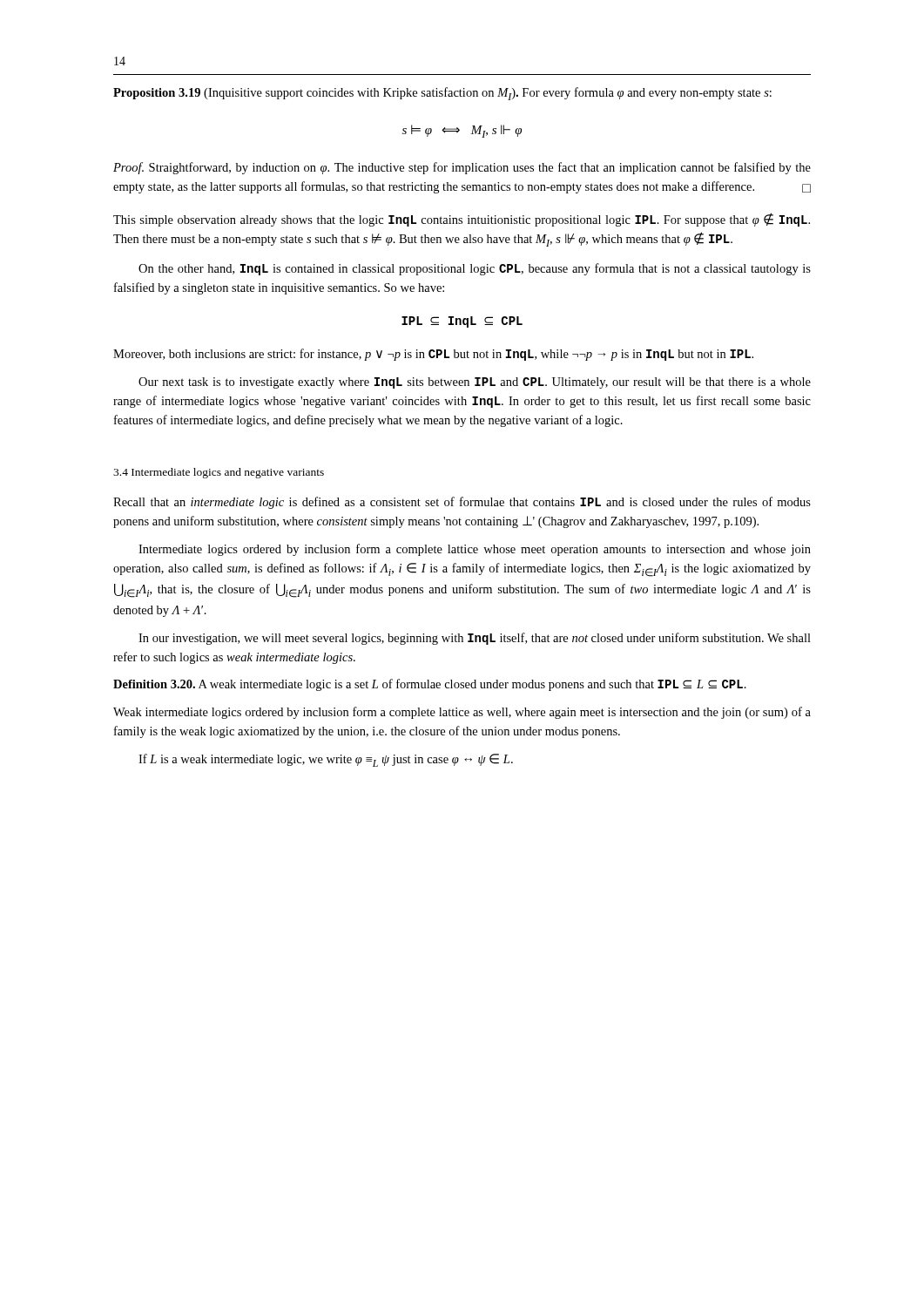Locate the block starting "If L is"
Viewport: 924px width, 1307px height.
[326, 760]
